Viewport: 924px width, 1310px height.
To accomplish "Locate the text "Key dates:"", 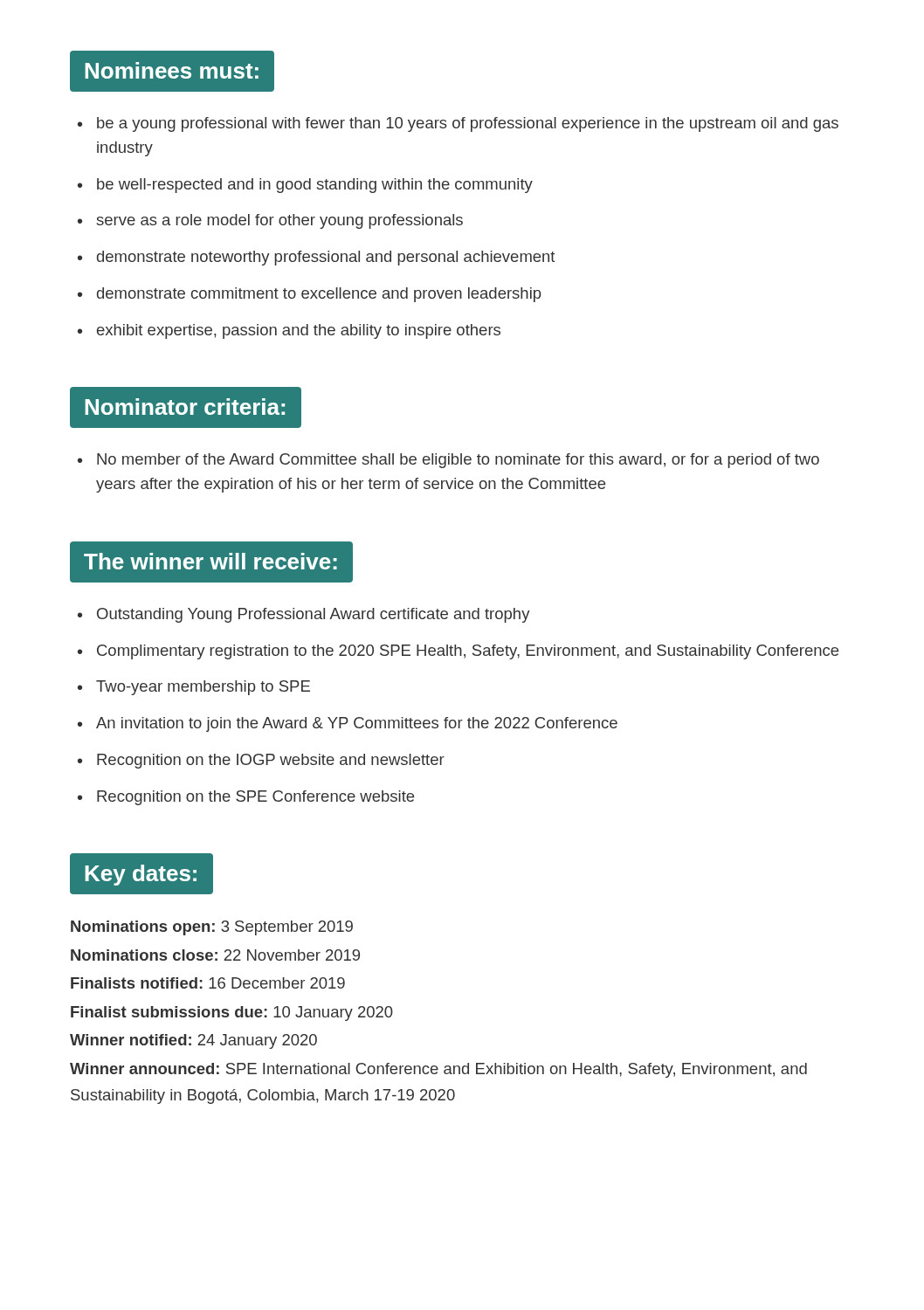I will point(141,874).
